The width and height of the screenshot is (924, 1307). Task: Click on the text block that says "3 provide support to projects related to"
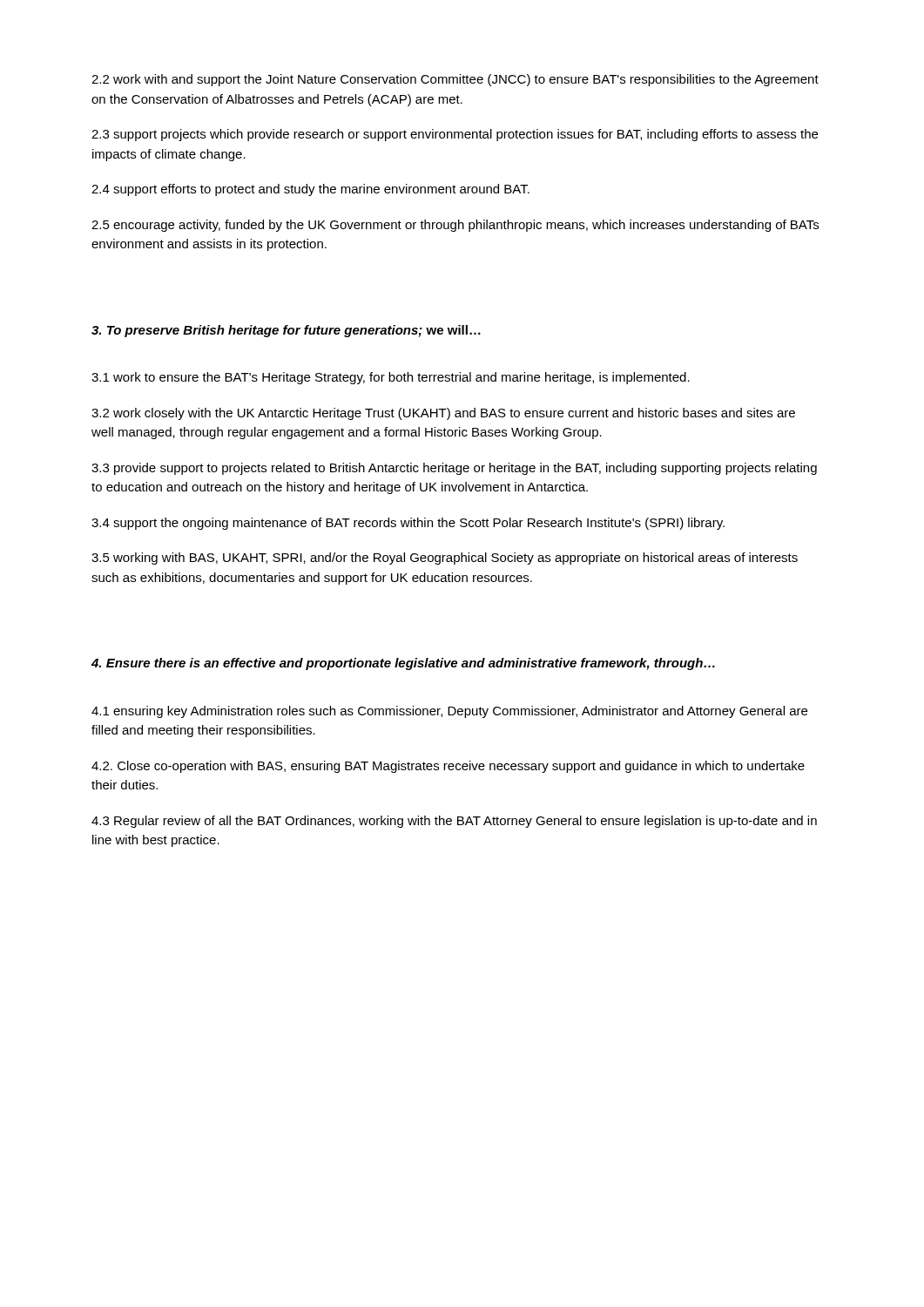[454, 477]
